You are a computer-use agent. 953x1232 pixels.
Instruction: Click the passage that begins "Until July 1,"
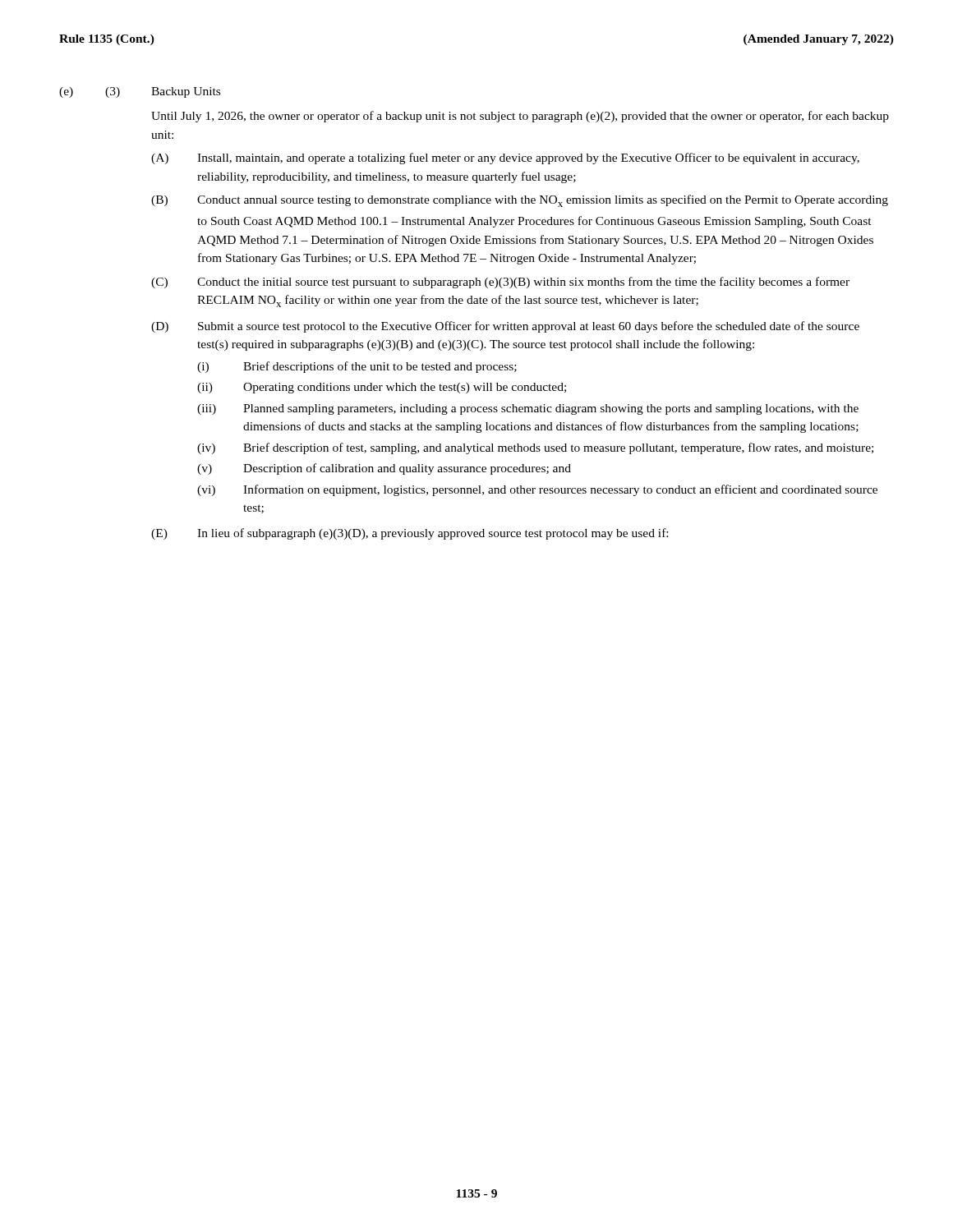[x=520, y=125]
